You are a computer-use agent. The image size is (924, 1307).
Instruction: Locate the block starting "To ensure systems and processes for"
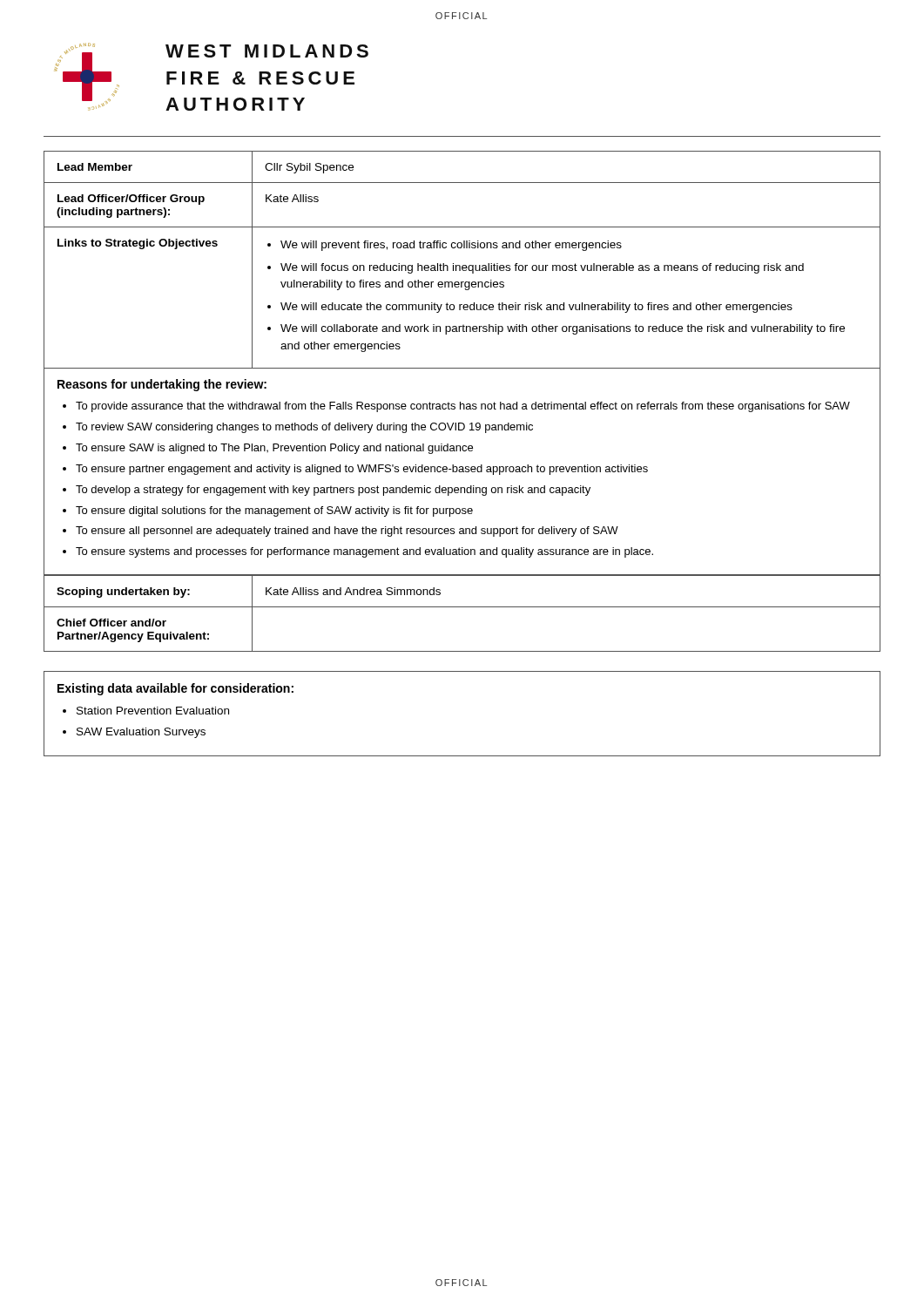365,551
